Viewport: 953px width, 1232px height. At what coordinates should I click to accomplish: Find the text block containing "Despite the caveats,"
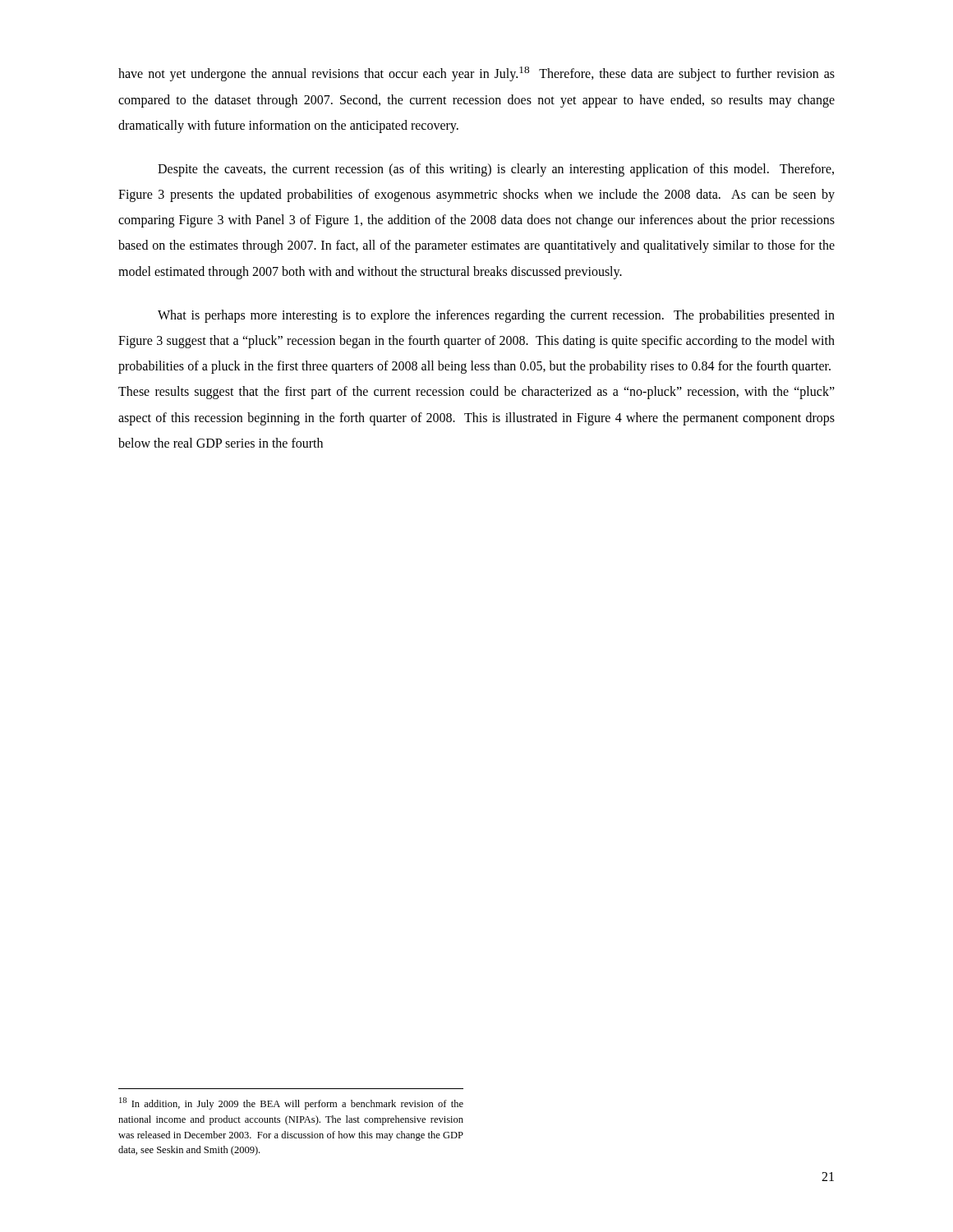click(x=476, y=220)
